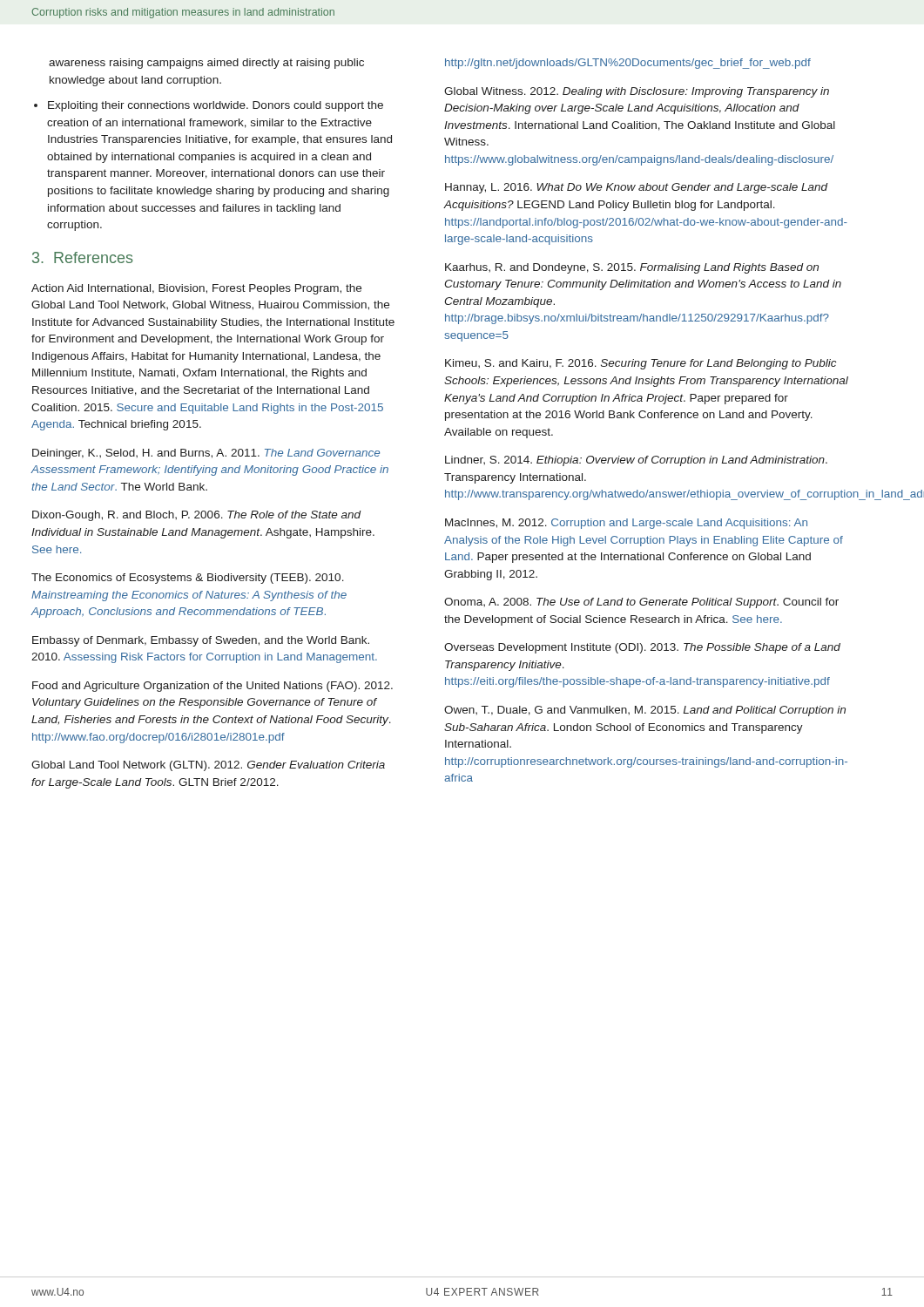Find the text block that reads "Hannay, L. 2016. What"
Image resolution: width=924 pixels, height=1307 pixels.
[x=646, y=213]
